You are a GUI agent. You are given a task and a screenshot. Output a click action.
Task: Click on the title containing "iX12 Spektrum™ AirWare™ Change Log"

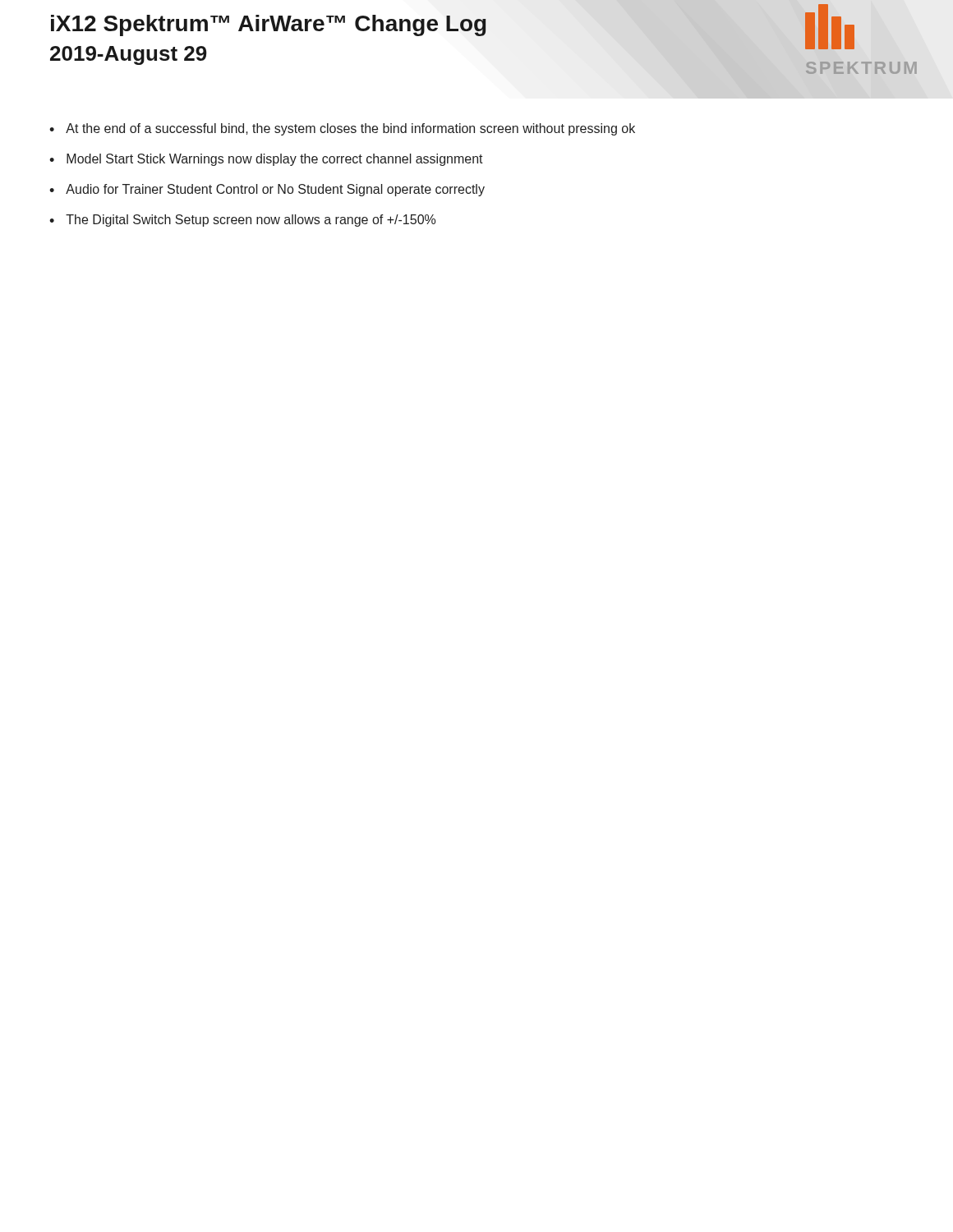pyautogui.click(x=268, y=23)
